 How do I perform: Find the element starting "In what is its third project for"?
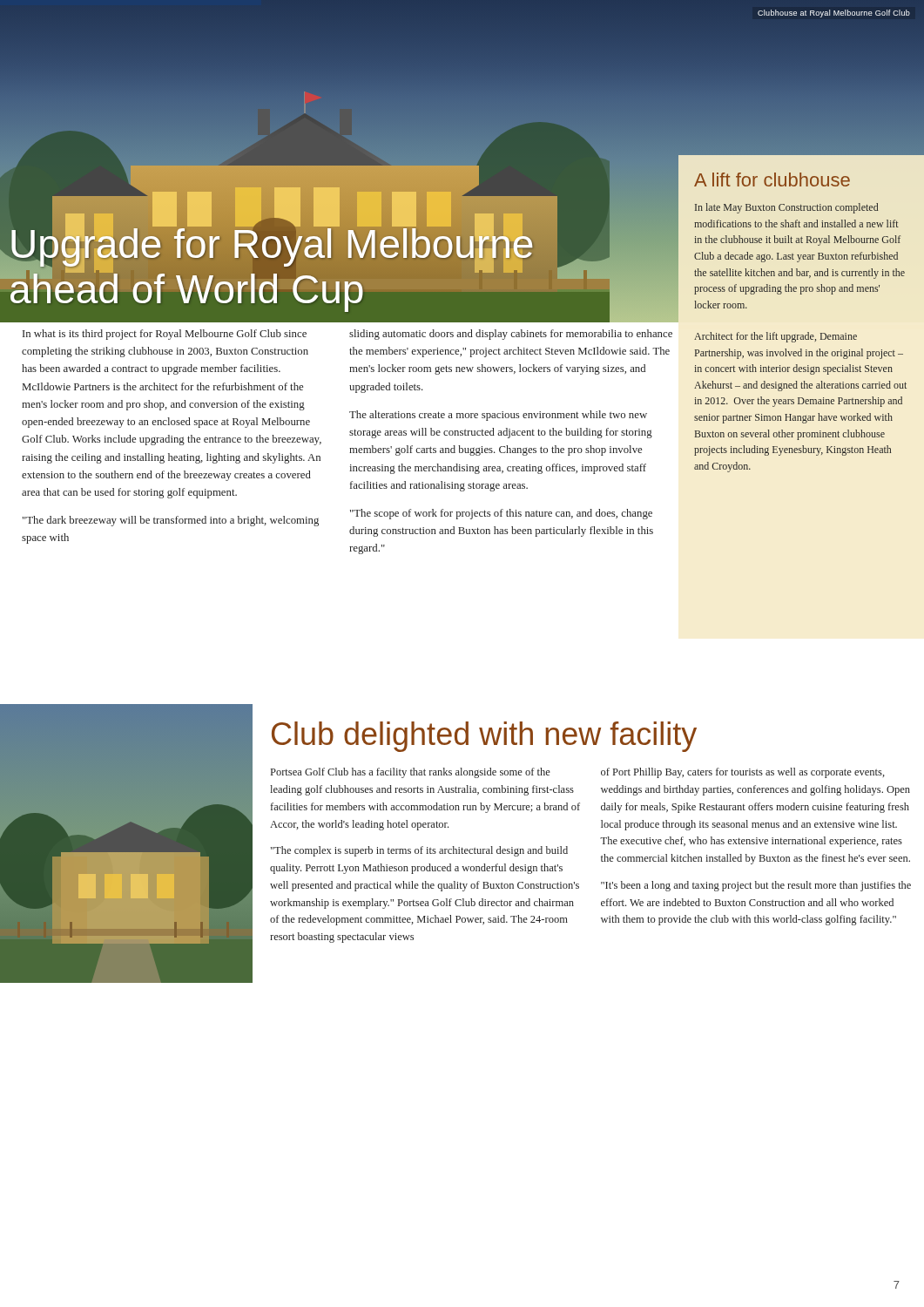pyautogui.click(x=173, y=436)
